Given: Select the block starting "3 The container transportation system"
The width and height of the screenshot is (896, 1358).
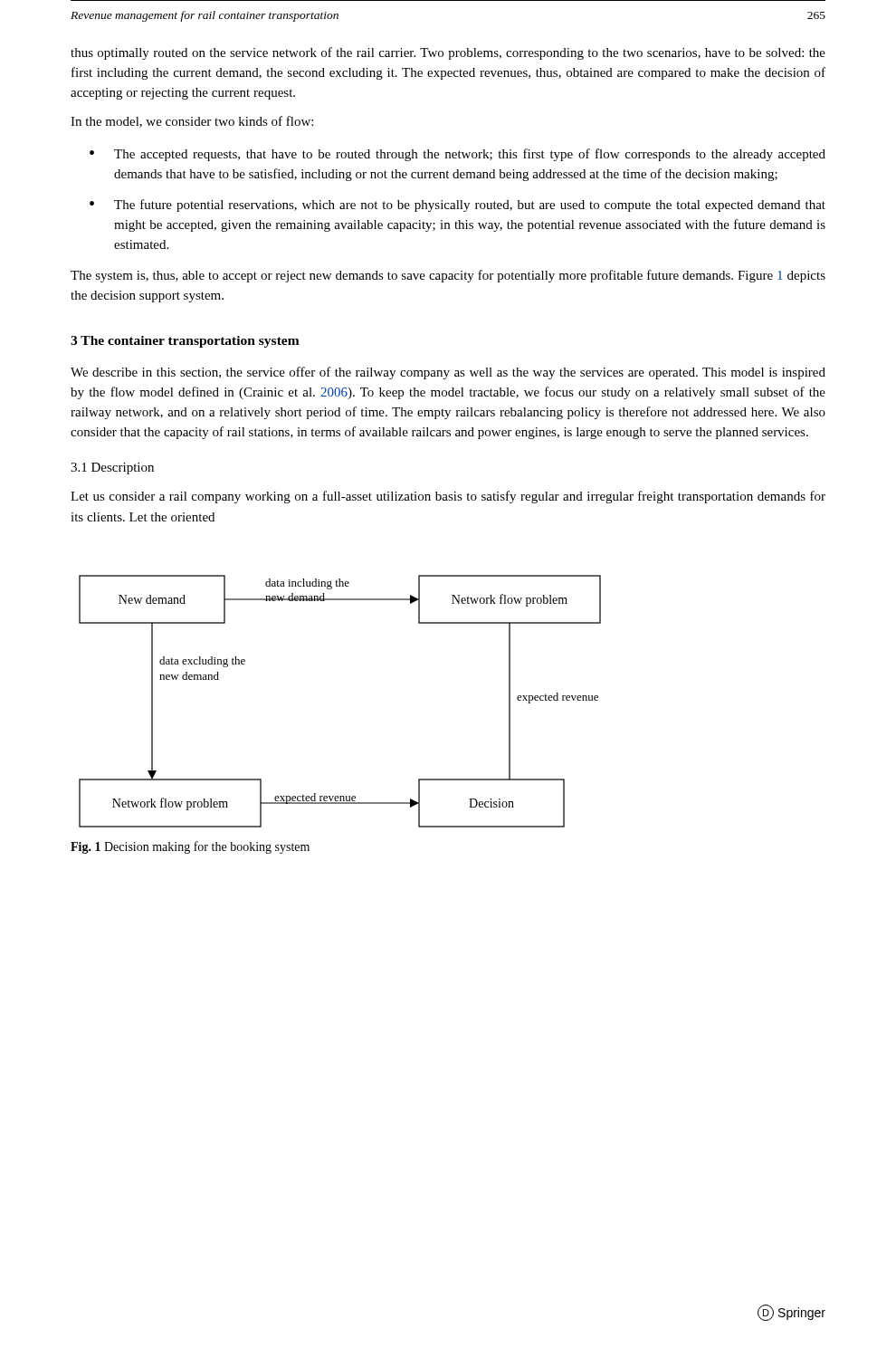Looking at the screenshot, I should click(x=185, y=340).
